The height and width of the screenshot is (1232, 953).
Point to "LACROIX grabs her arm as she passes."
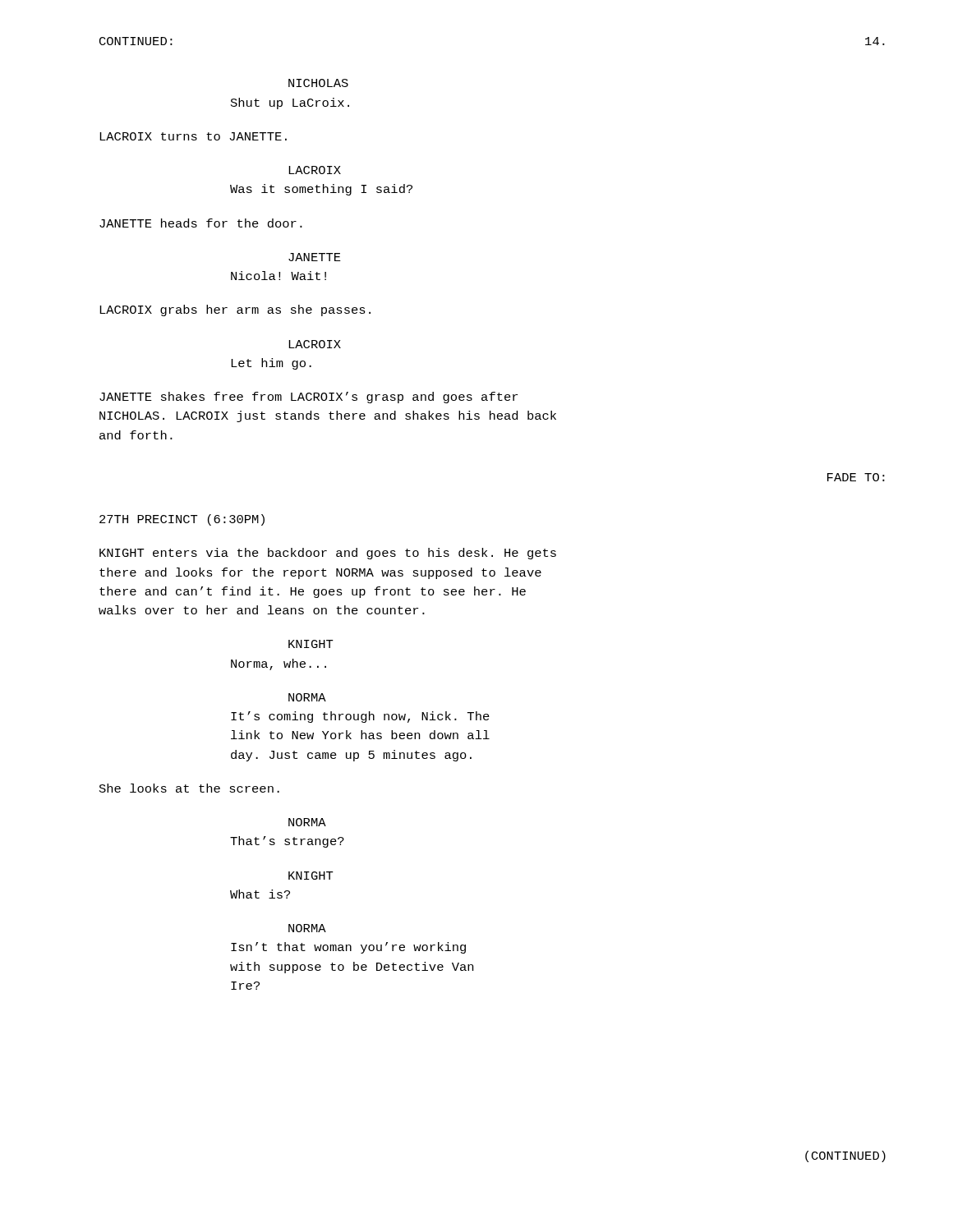pos(236,311)
